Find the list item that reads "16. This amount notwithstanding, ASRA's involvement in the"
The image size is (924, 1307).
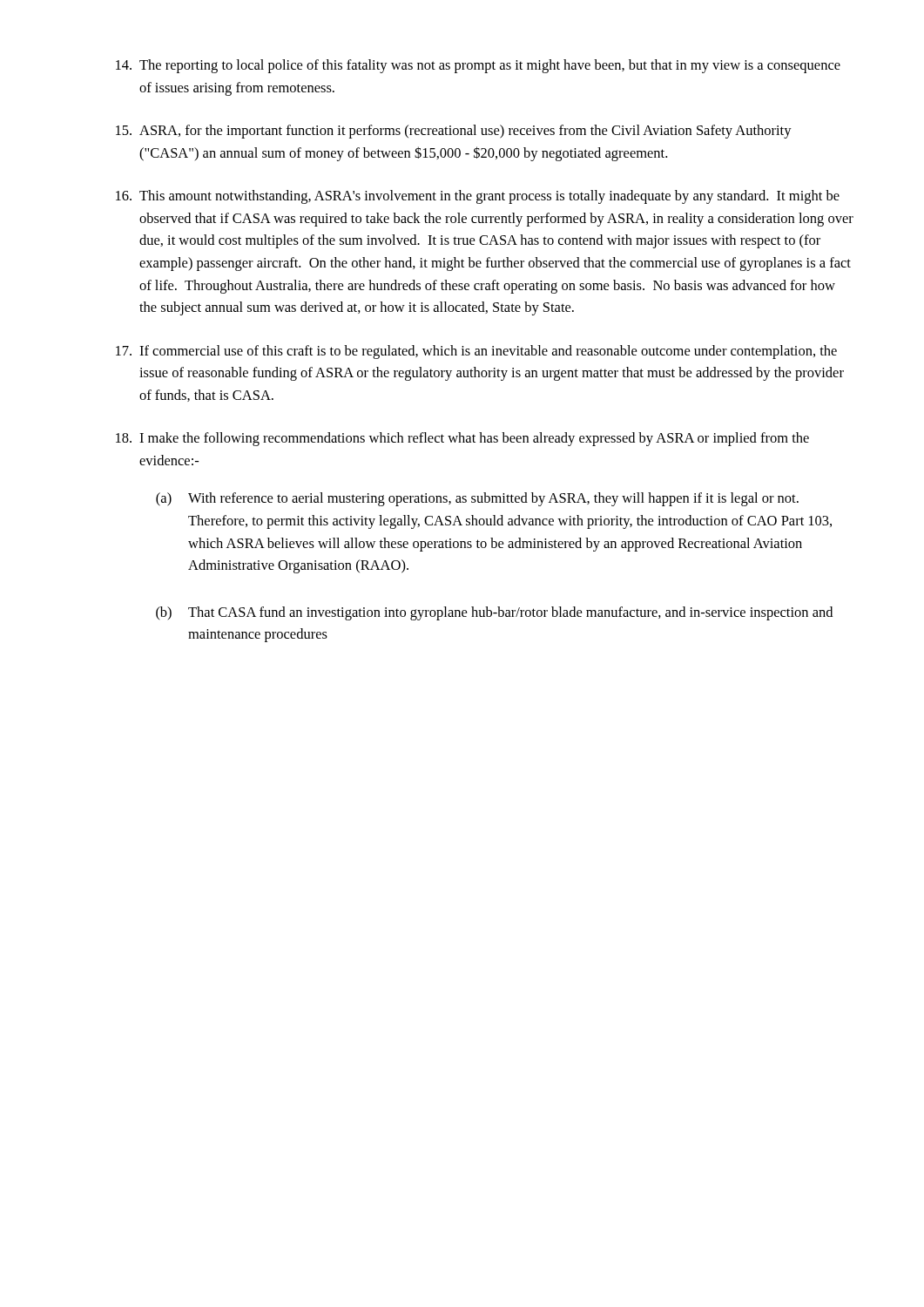point(470,252)
